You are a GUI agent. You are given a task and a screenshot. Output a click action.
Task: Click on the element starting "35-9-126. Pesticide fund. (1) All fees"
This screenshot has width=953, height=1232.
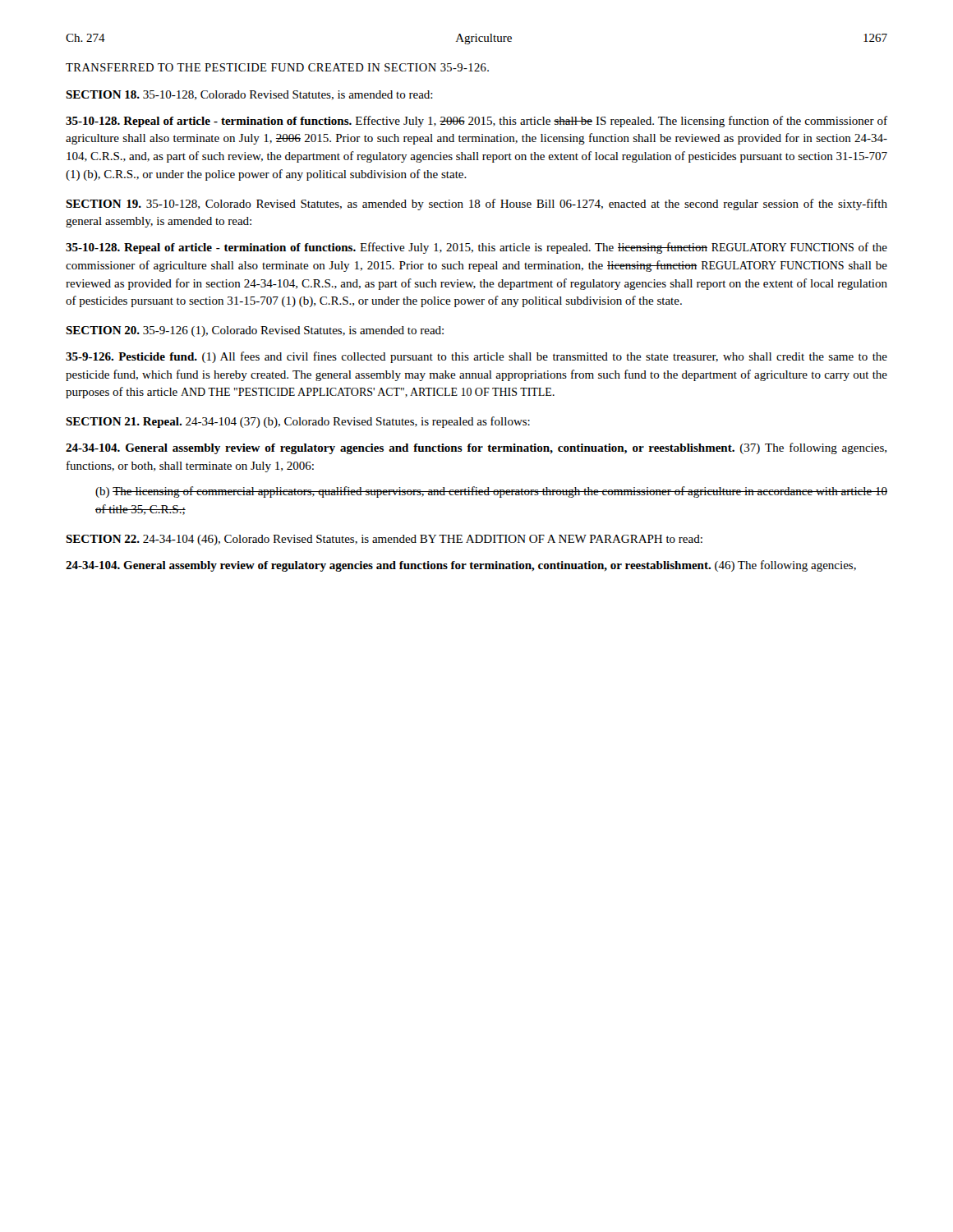tap(476, 374)
